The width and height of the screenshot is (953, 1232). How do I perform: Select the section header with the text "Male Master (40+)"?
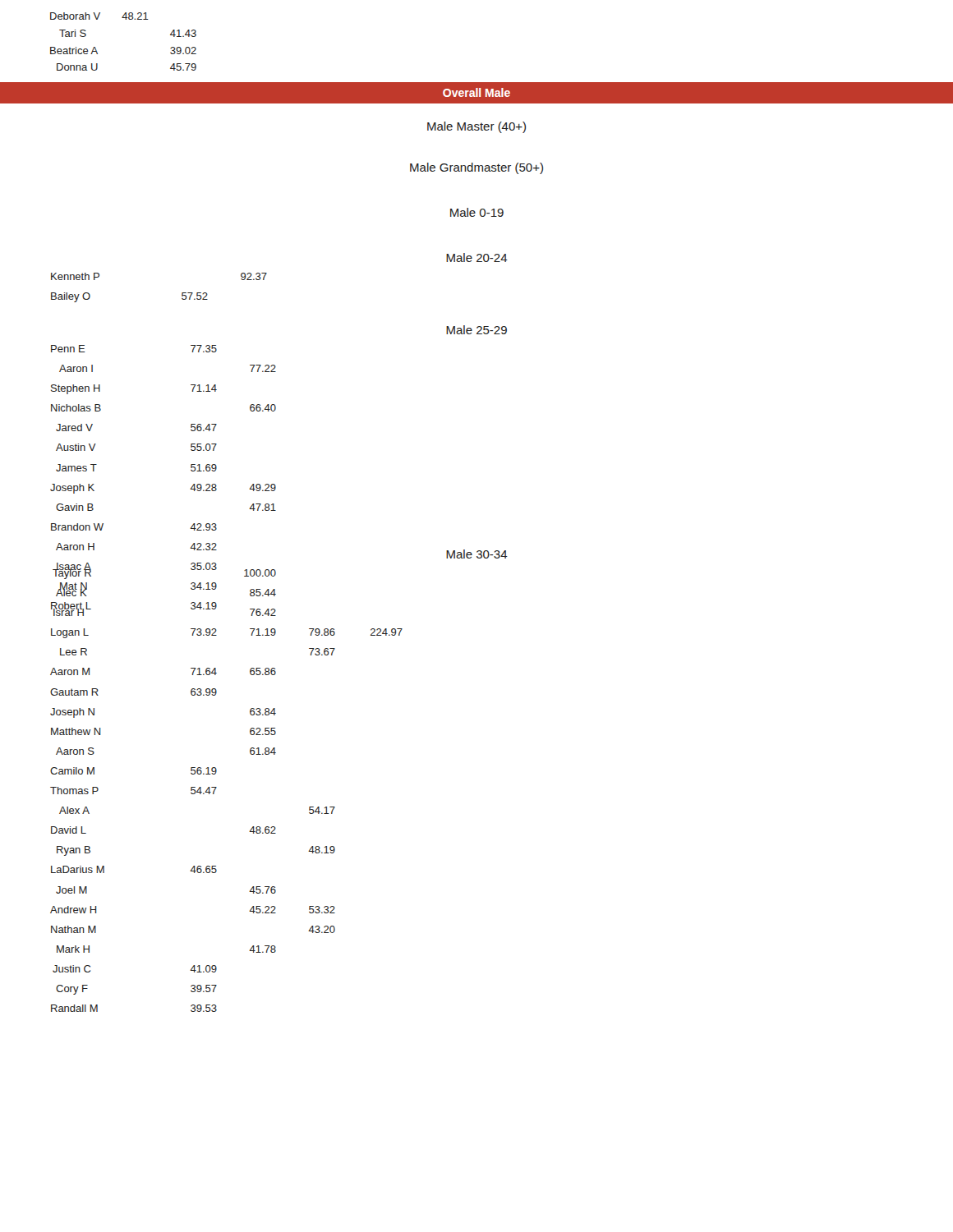[476, 126]
